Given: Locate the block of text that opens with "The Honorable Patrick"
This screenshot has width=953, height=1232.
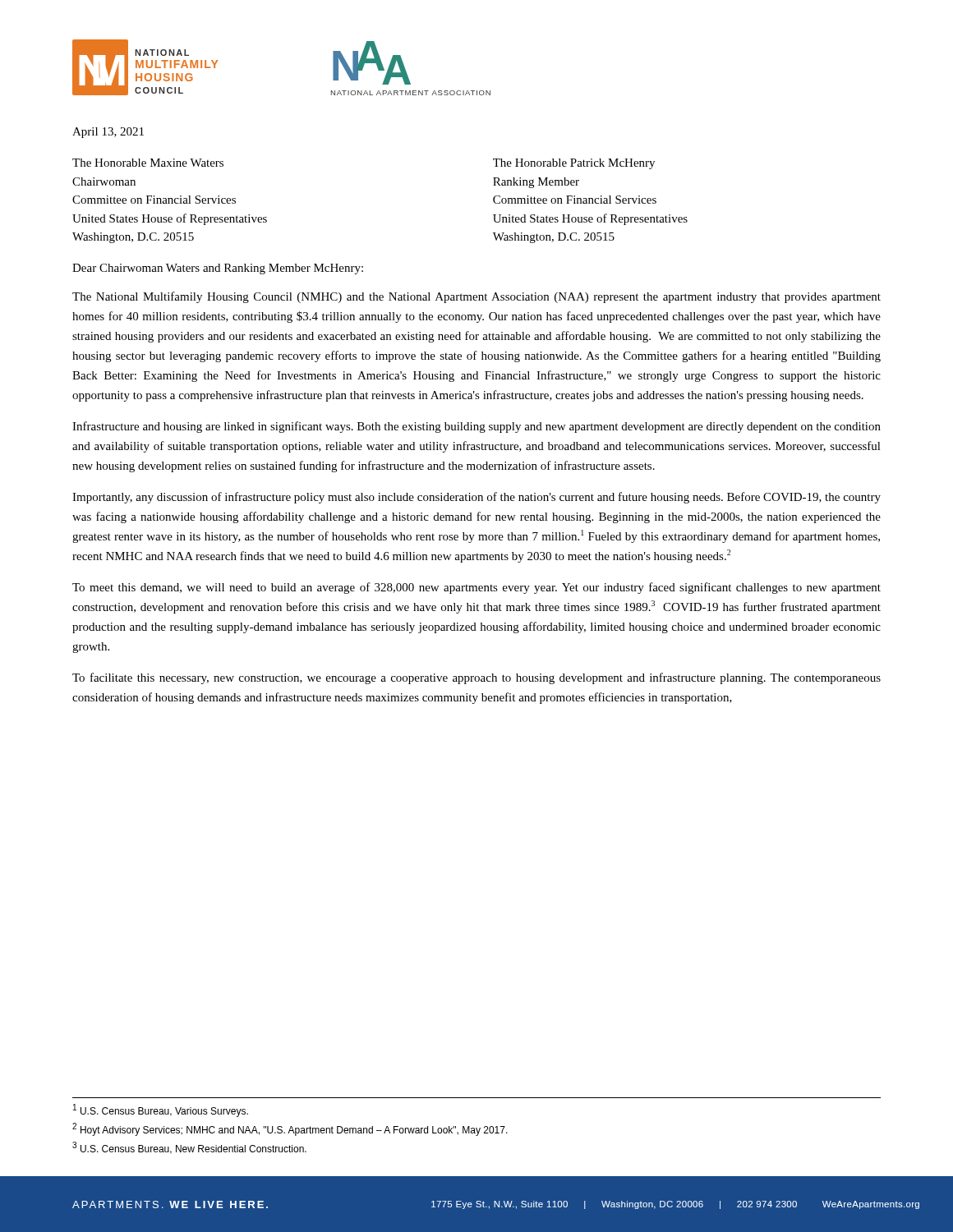Looking at the screenshot, I should (590, 200).
